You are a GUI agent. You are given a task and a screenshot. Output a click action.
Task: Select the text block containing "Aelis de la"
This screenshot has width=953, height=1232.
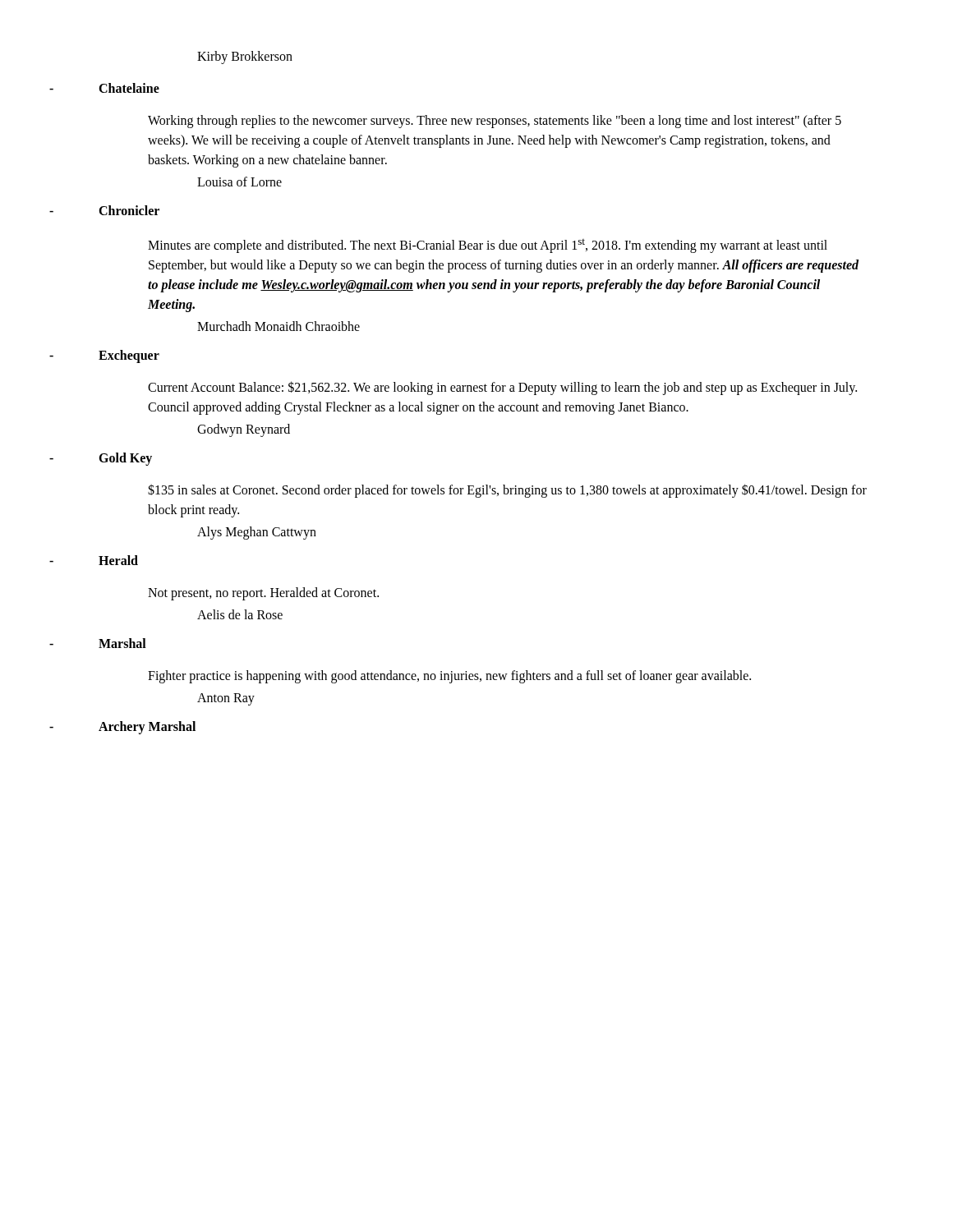[240, 615]
